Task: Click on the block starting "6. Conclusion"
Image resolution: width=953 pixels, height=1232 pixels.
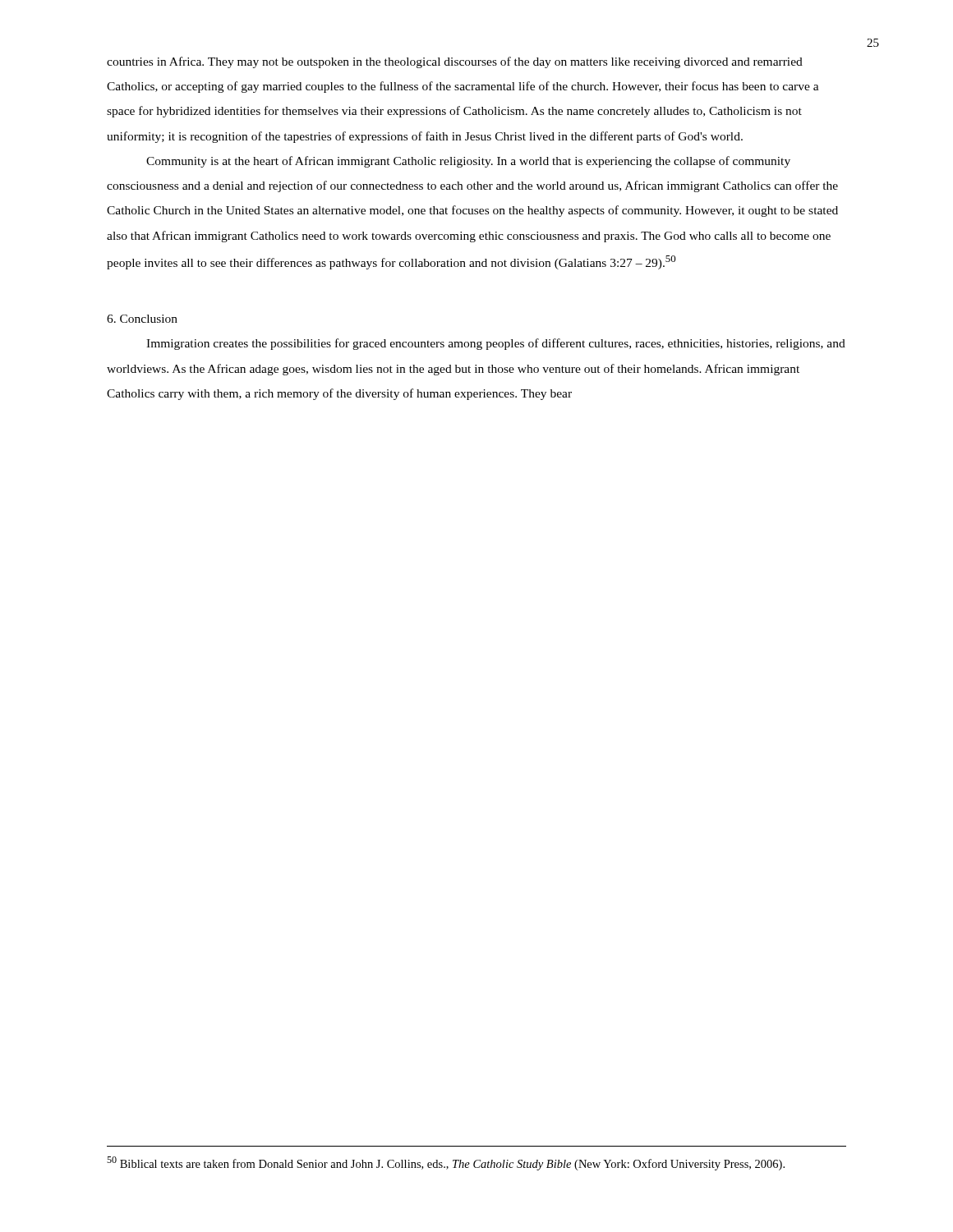Action: pyautogui.click(x=142, y=318)
